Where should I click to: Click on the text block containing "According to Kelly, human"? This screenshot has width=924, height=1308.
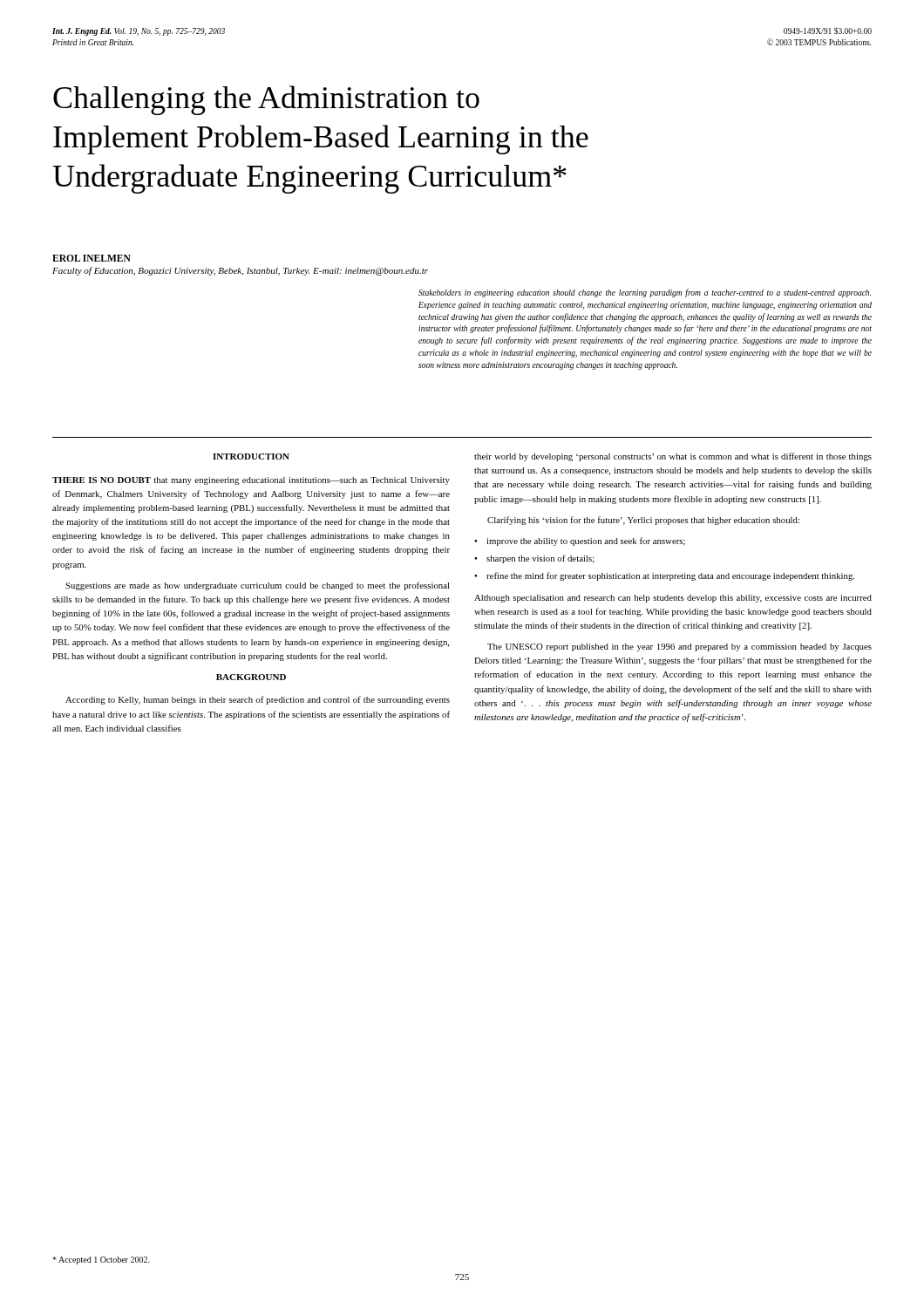pos(251,714)
